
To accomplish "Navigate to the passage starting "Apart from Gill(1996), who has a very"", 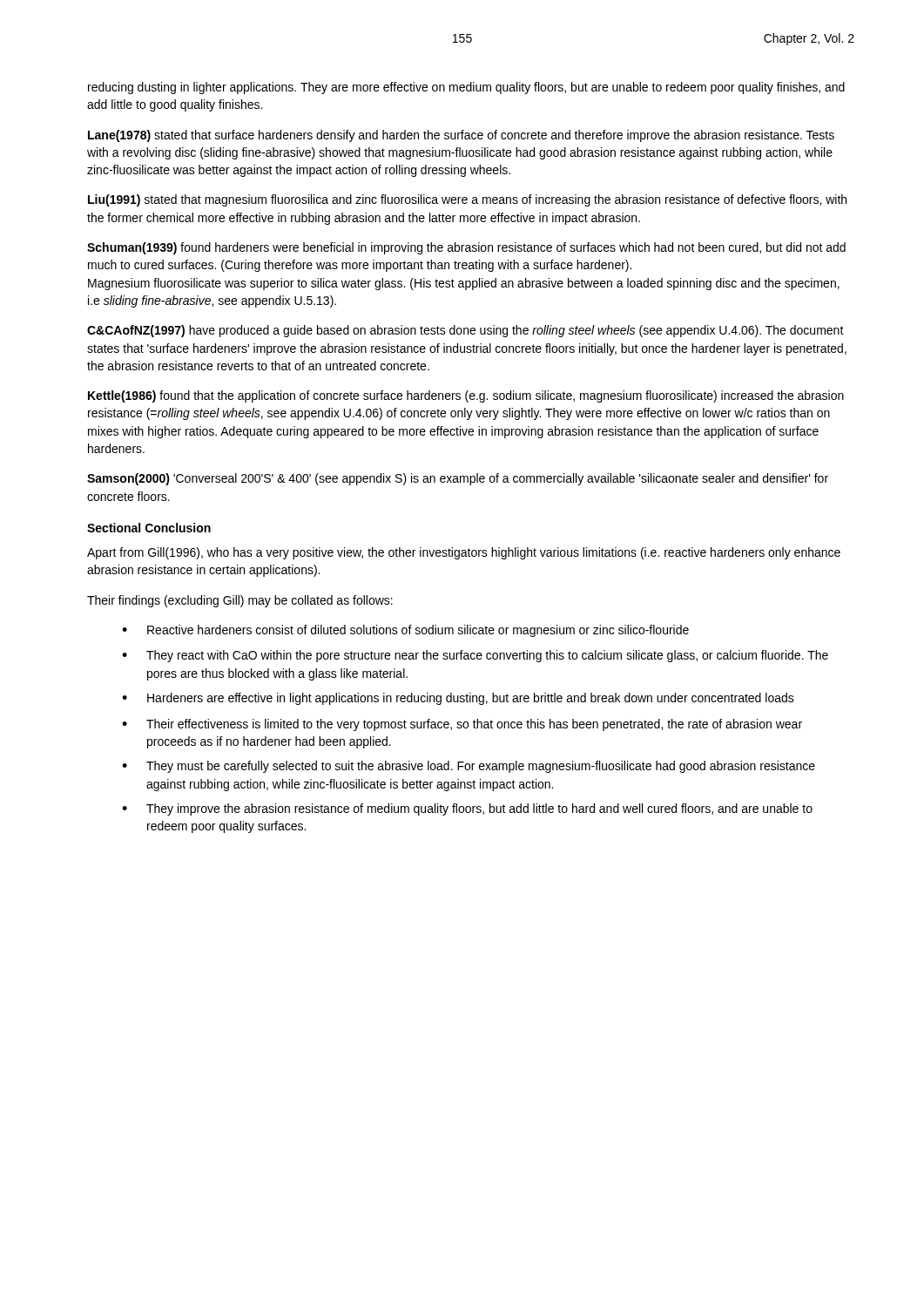I will coord(464,561).
